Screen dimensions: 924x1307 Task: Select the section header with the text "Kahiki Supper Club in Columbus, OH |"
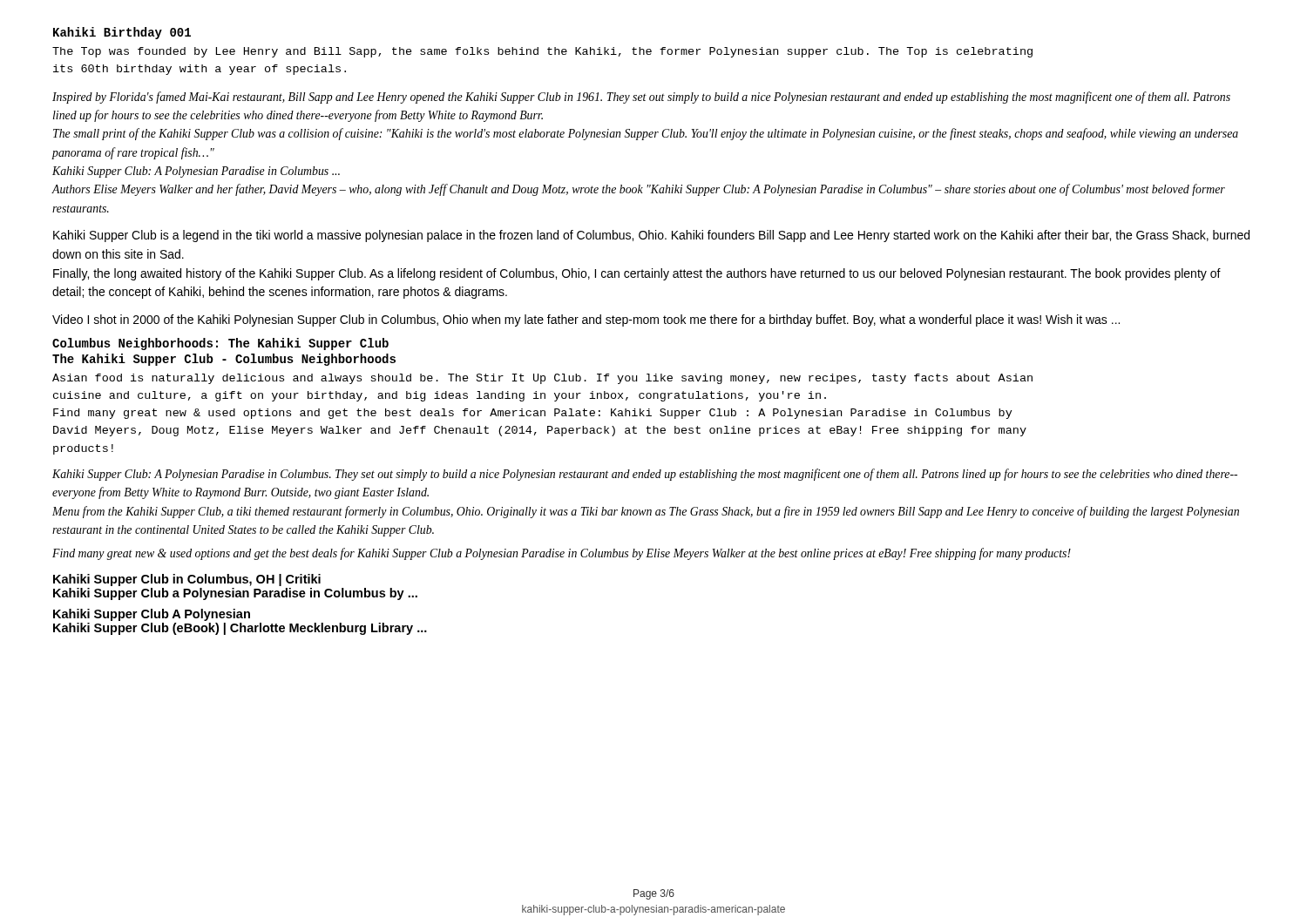(235, 586)
